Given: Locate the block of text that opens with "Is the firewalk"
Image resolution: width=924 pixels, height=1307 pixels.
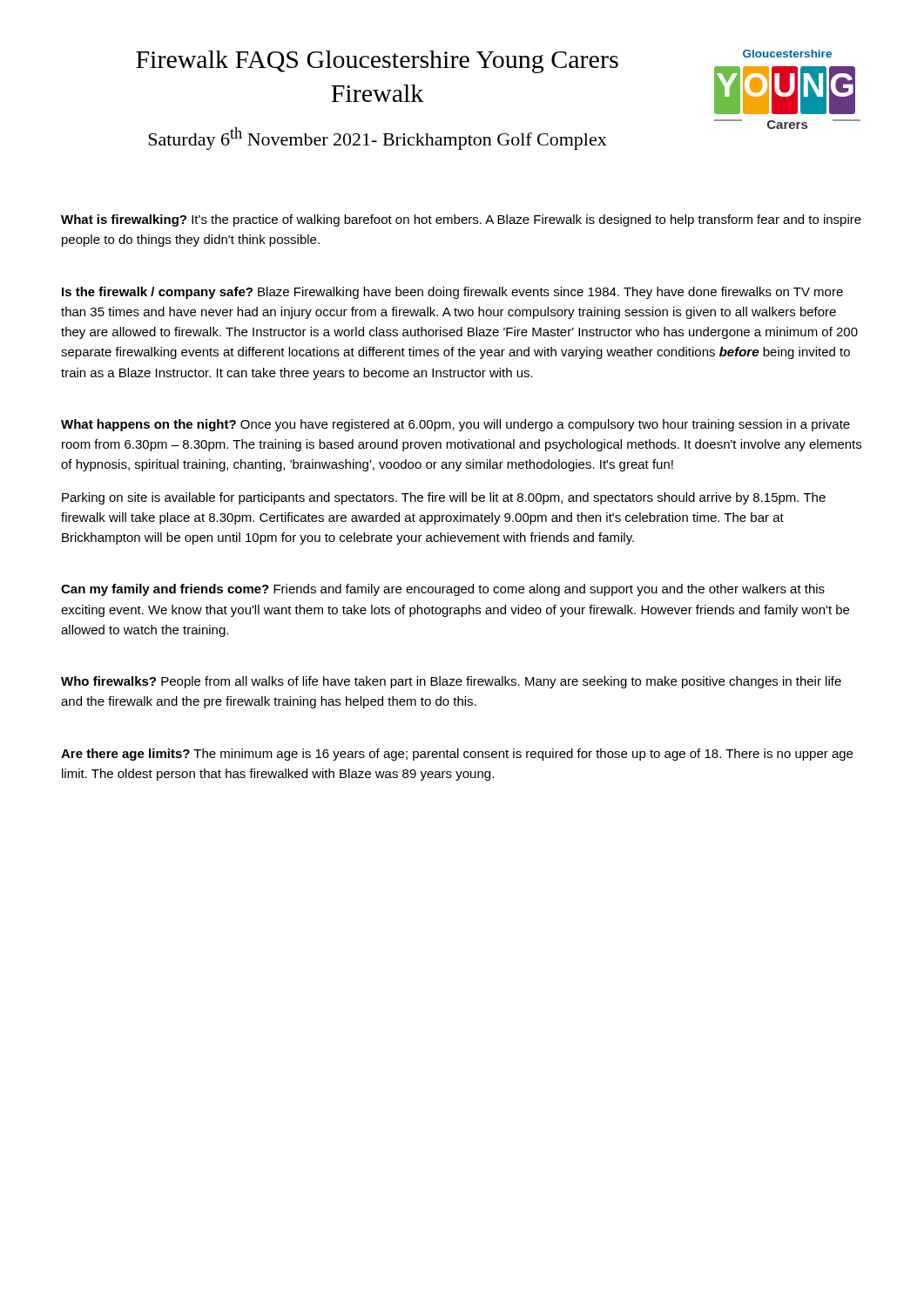Looking at the screenshot, I should pyautogui.click(x=462, y=332).
